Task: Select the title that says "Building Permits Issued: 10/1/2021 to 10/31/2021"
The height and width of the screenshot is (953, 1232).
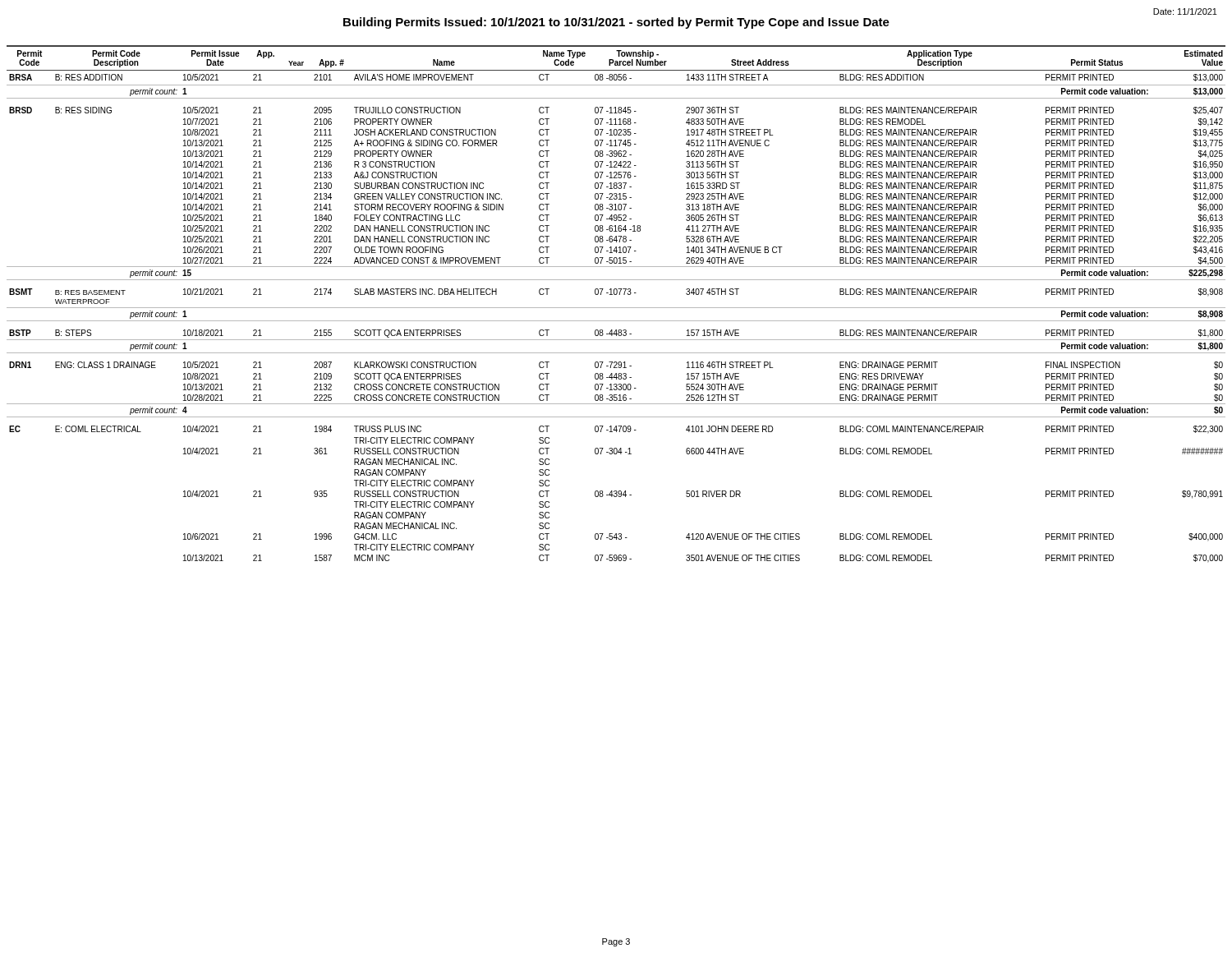Action: click(x=616, y=22)
